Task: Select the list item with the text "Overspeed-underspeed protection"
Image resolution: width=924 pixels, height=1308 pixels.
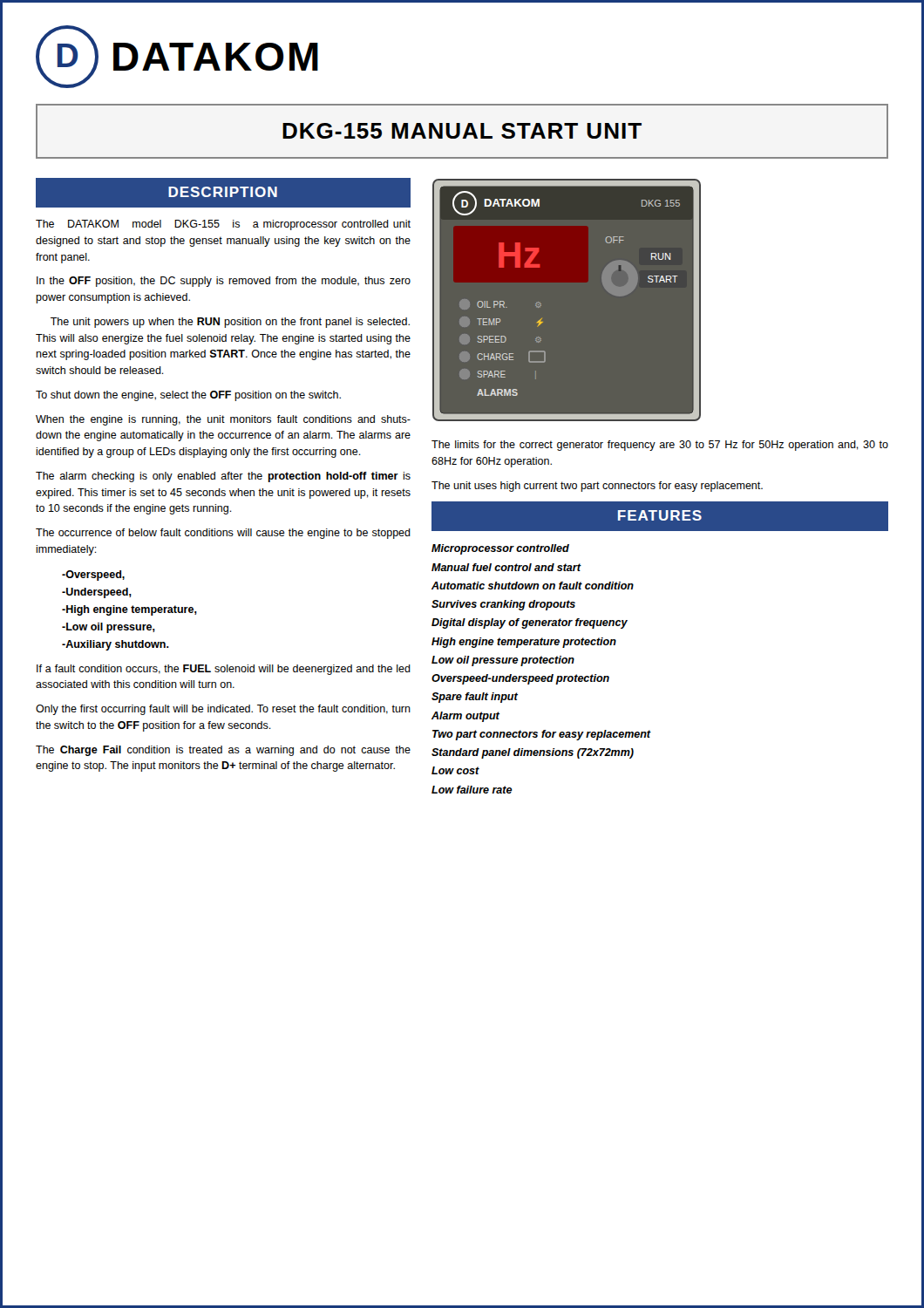Action: coord(520,678)
